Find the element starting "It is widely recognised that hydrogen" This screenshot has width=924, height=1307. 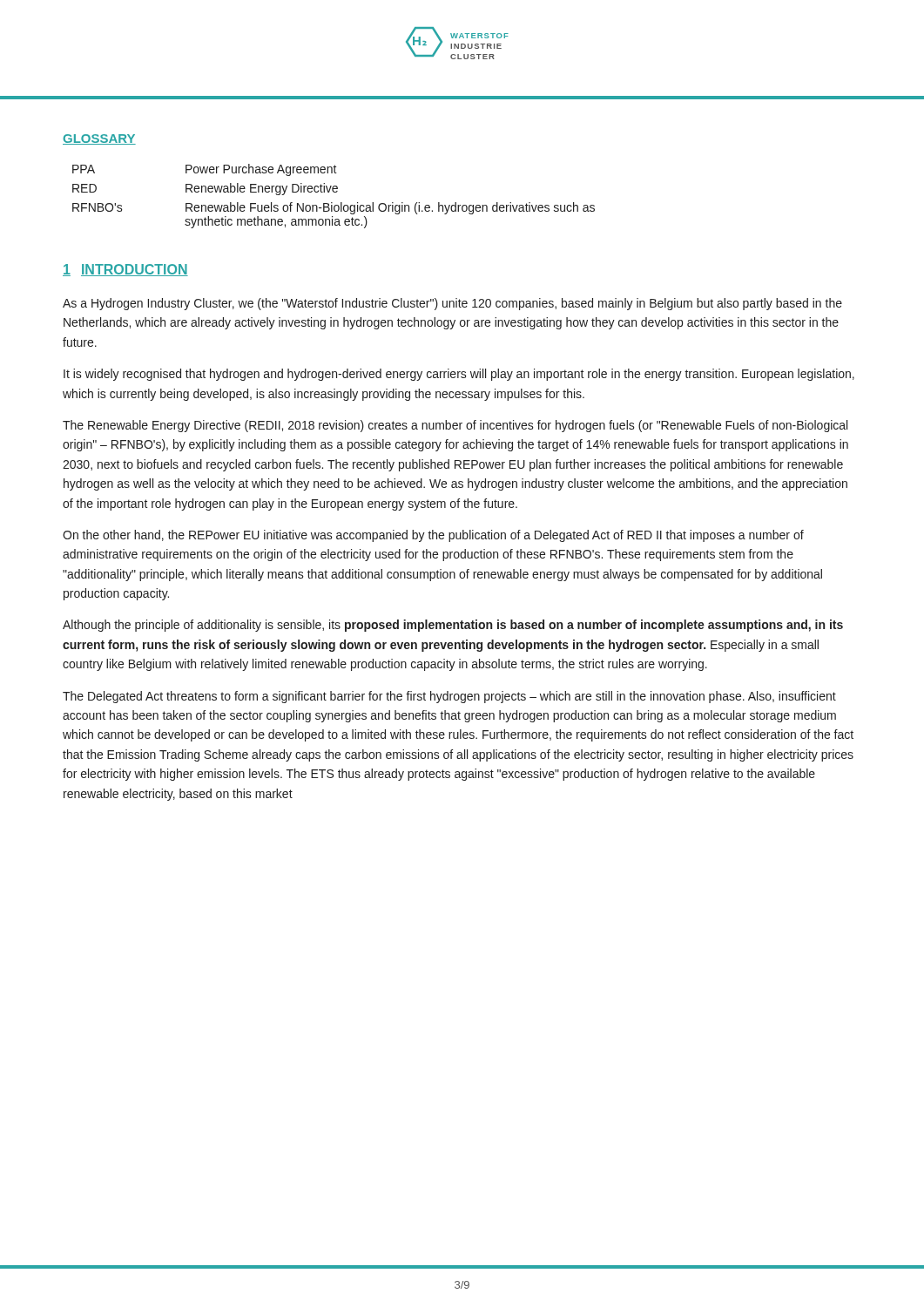click(459, 384)
